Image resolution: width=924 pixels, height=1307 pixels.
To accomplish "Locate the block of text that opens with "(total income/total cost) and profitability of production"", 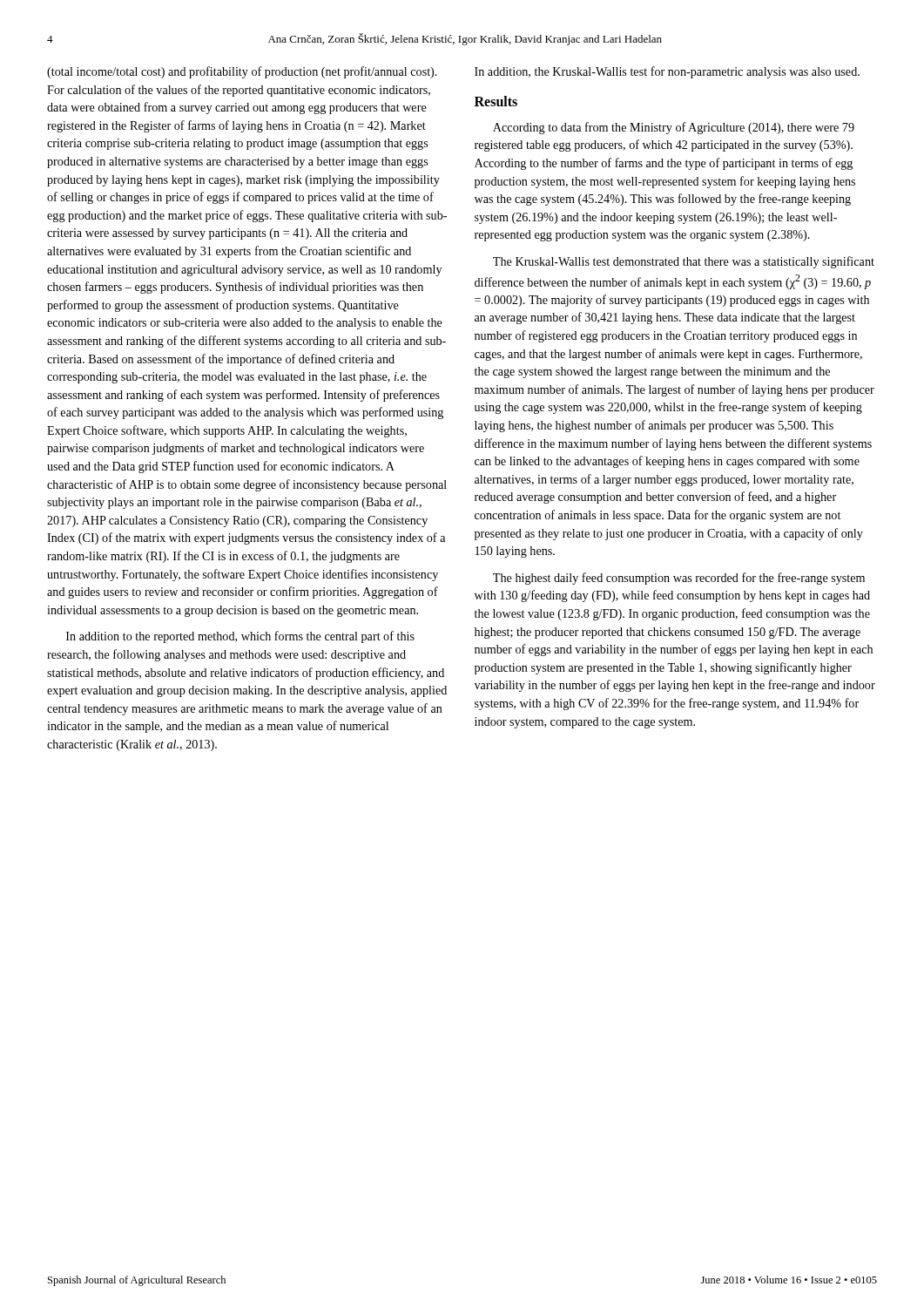I will point(248,341).
